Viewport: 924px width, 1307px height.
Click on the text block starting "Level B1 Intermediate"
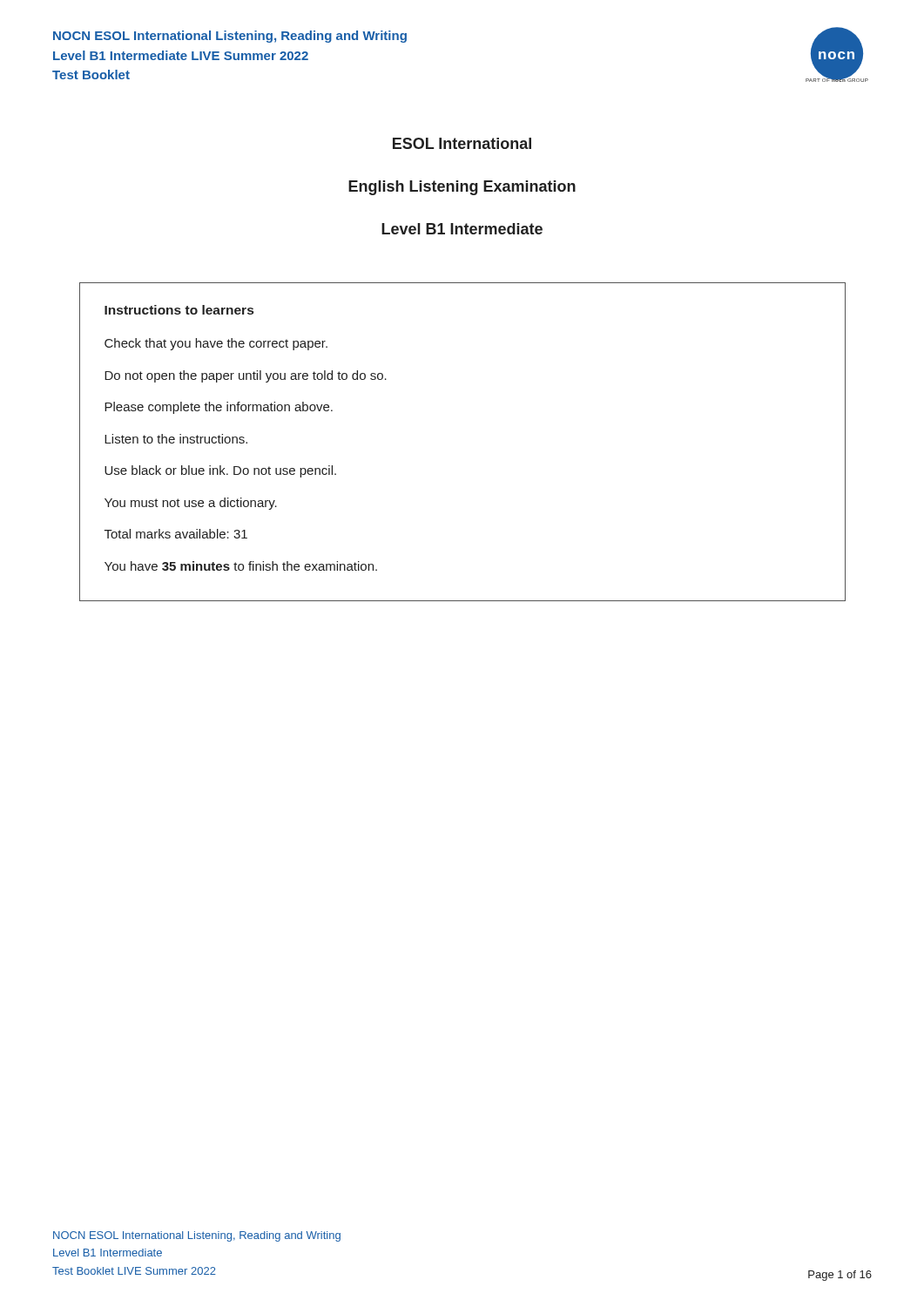click(462, 229)
